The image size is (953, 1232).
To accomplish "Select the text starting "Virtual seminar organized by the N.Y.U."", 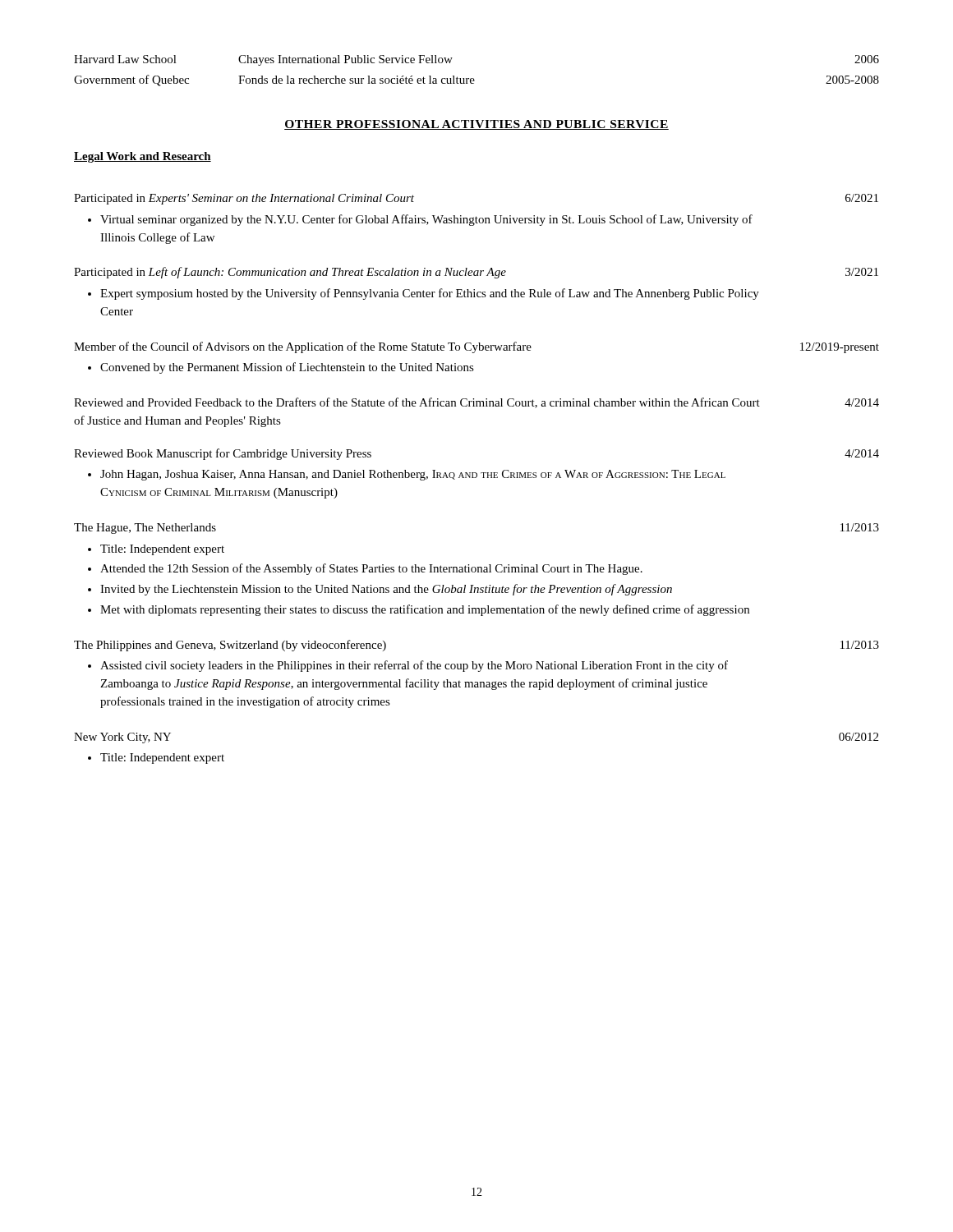I will pos(426,228).
